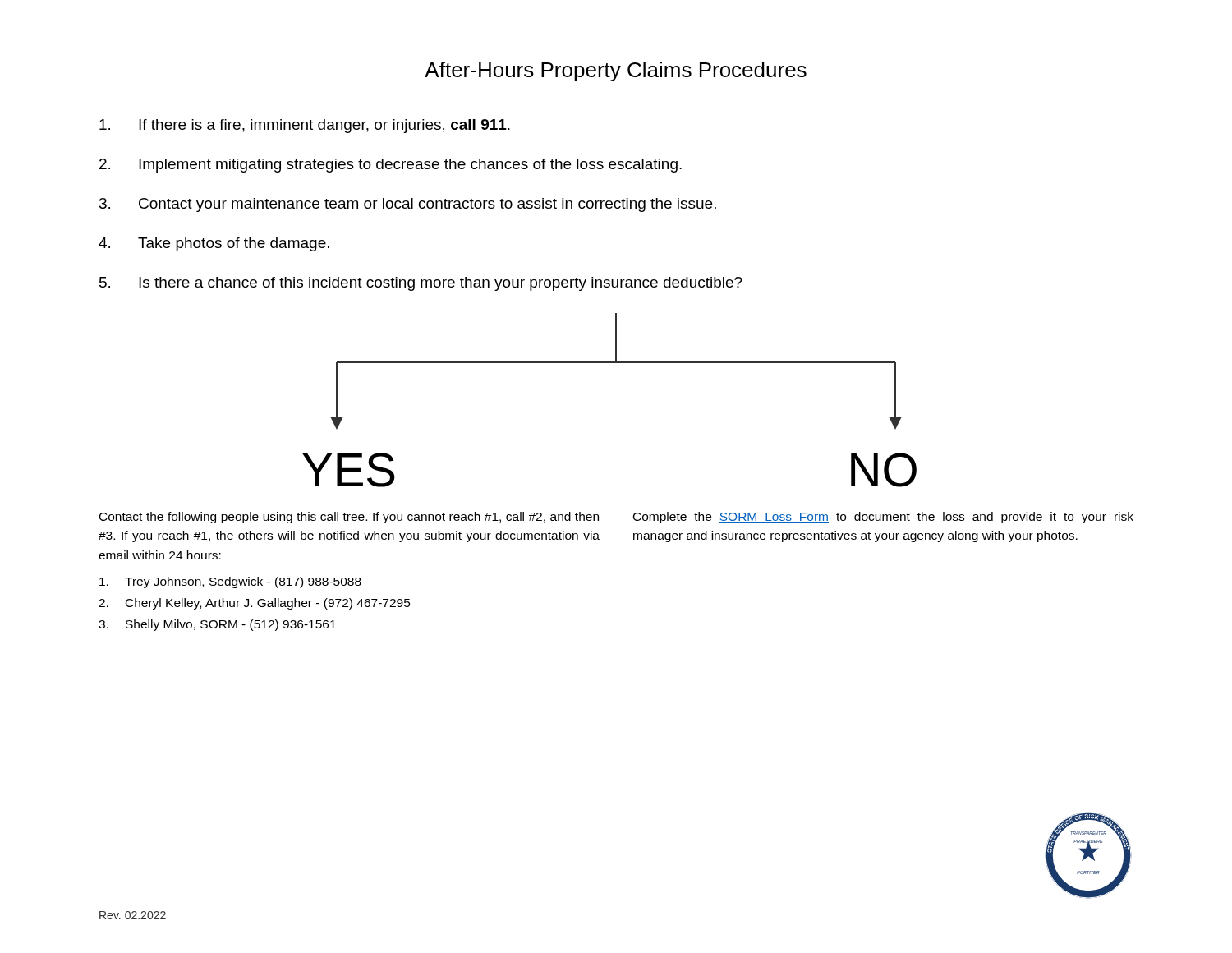Find the title

coord(616,70)
